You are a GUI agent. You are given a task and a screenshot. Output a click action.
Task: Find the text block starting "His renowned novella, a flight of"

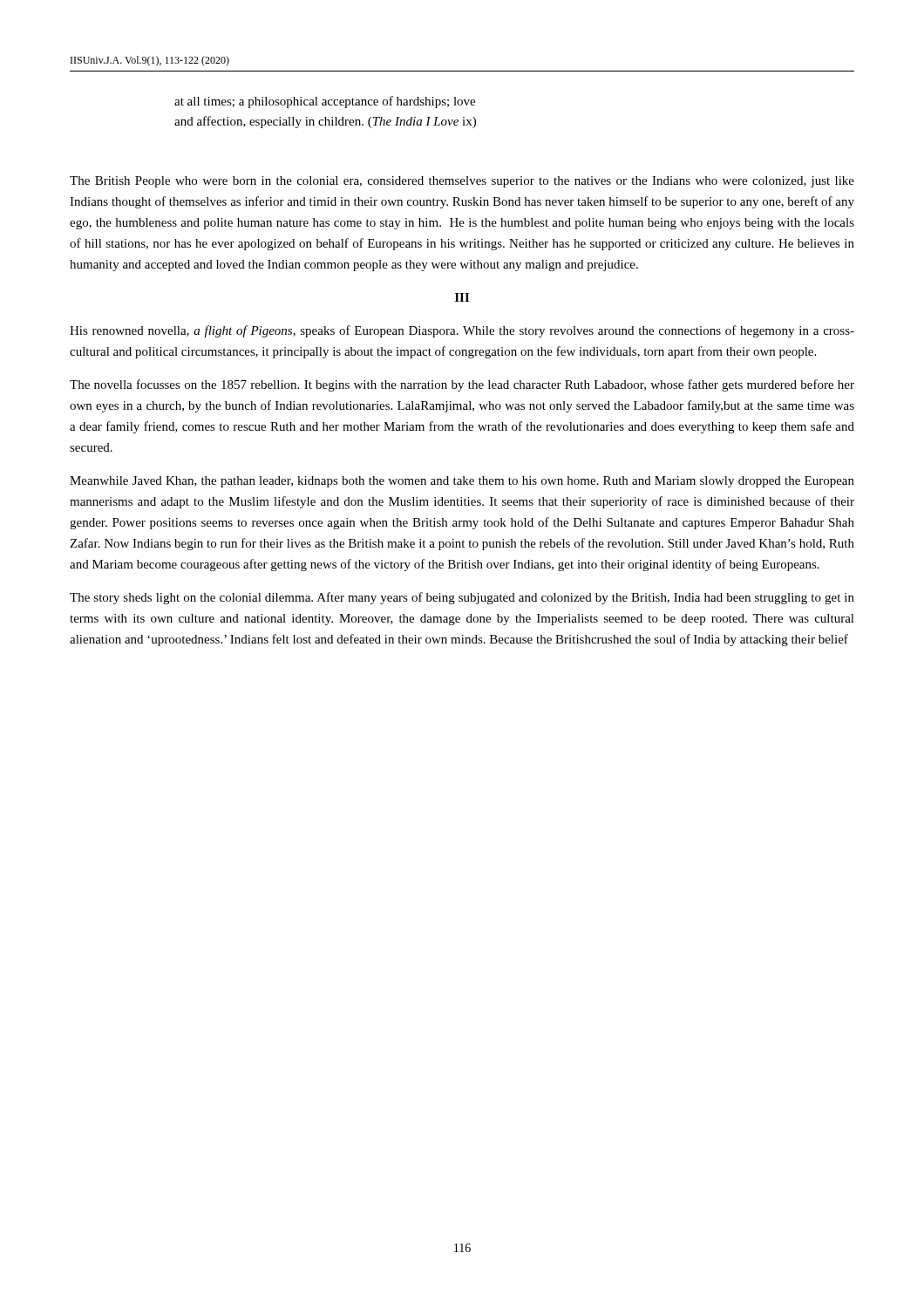462,341
